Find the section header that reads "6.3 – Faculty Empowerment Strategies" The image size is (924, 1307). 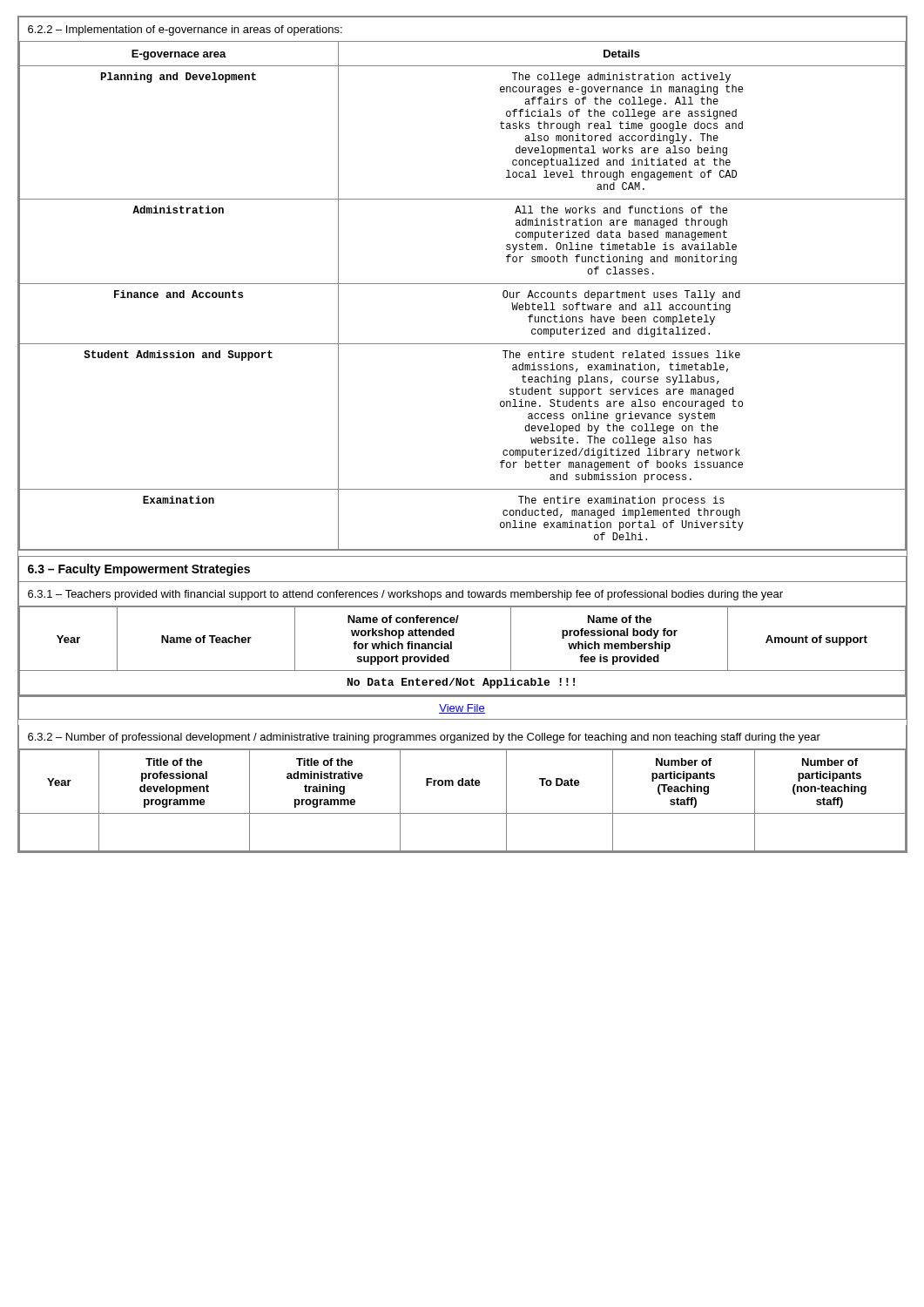[139, 569]
